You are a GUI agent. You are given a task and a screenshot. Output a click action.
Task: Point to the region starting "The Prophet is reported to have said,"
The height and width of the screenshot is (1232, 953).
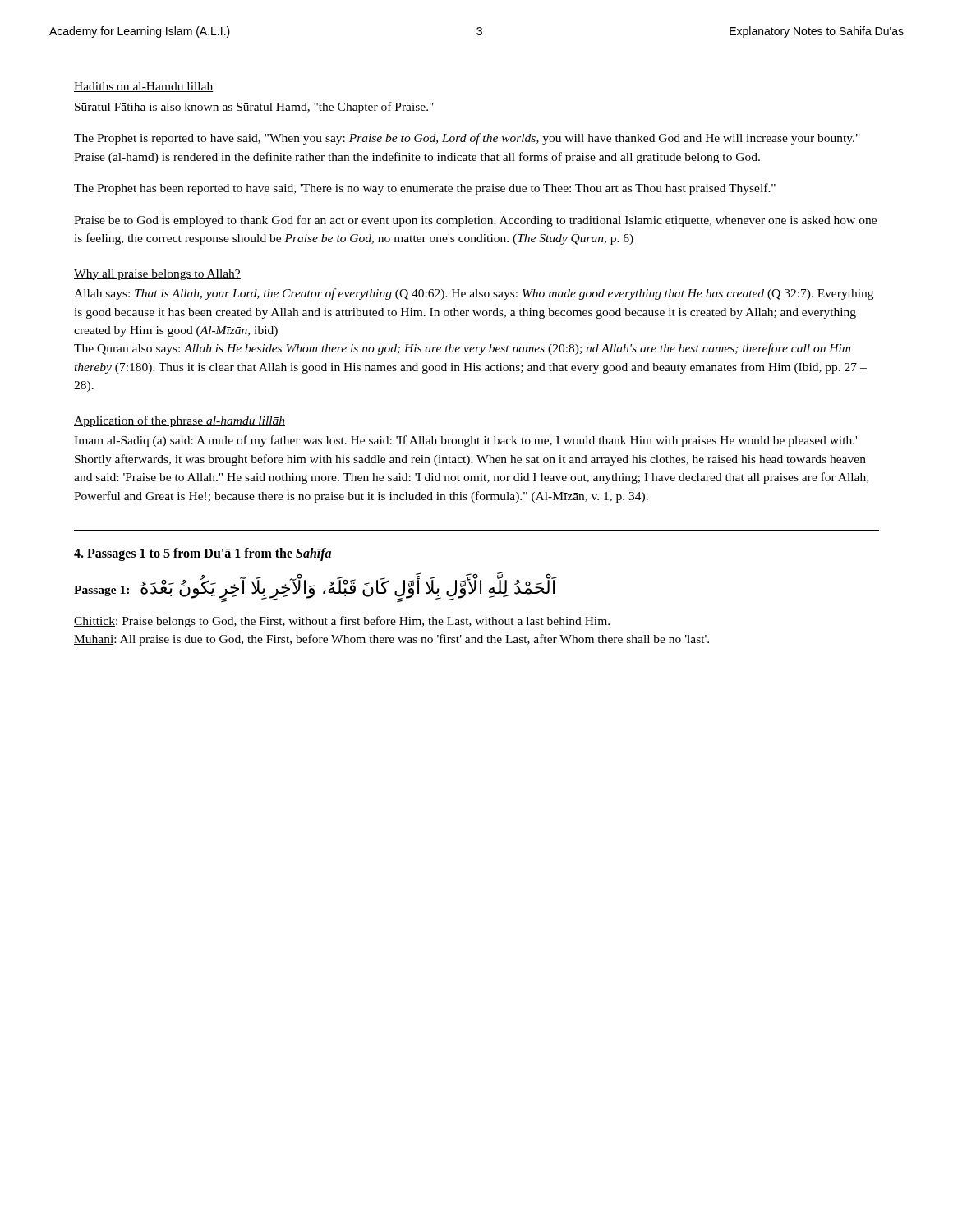click(467, 147)
